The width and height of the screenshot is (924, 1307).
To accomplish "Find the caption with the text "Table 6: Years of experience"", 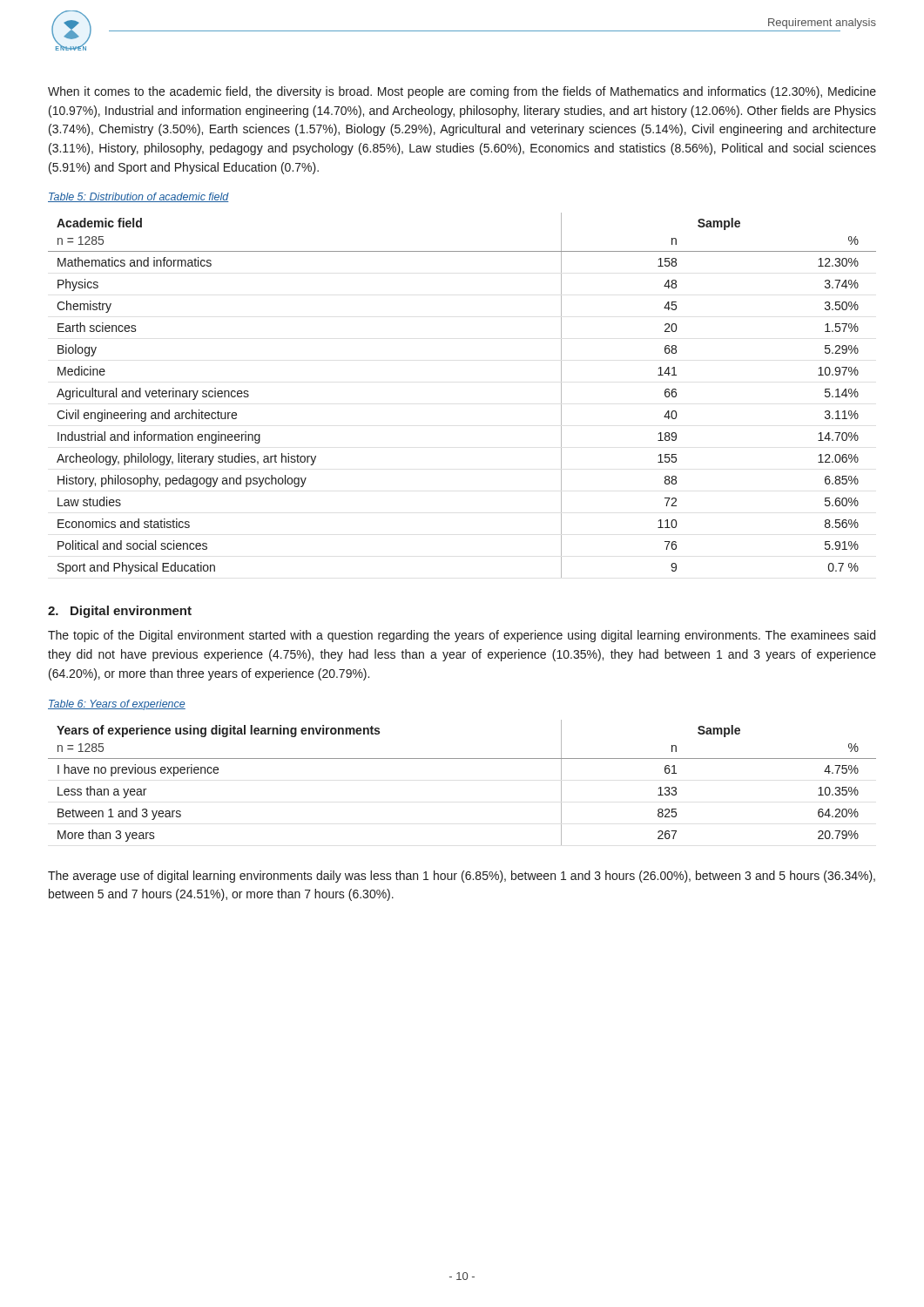I will point(117,704).
